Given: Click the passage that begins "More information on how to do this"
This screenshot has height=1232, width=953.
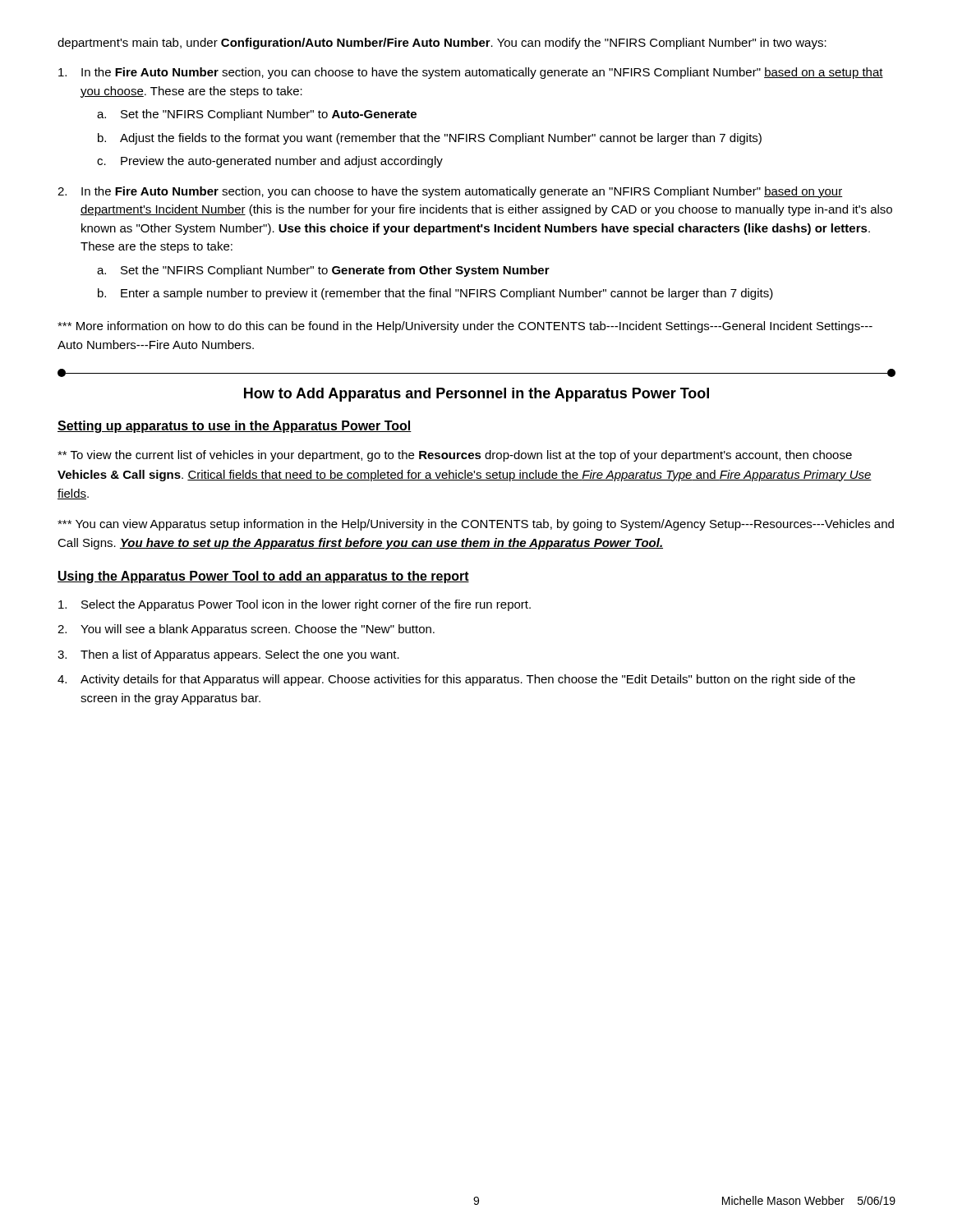Looking at the screenshot, I should point(465,335).
